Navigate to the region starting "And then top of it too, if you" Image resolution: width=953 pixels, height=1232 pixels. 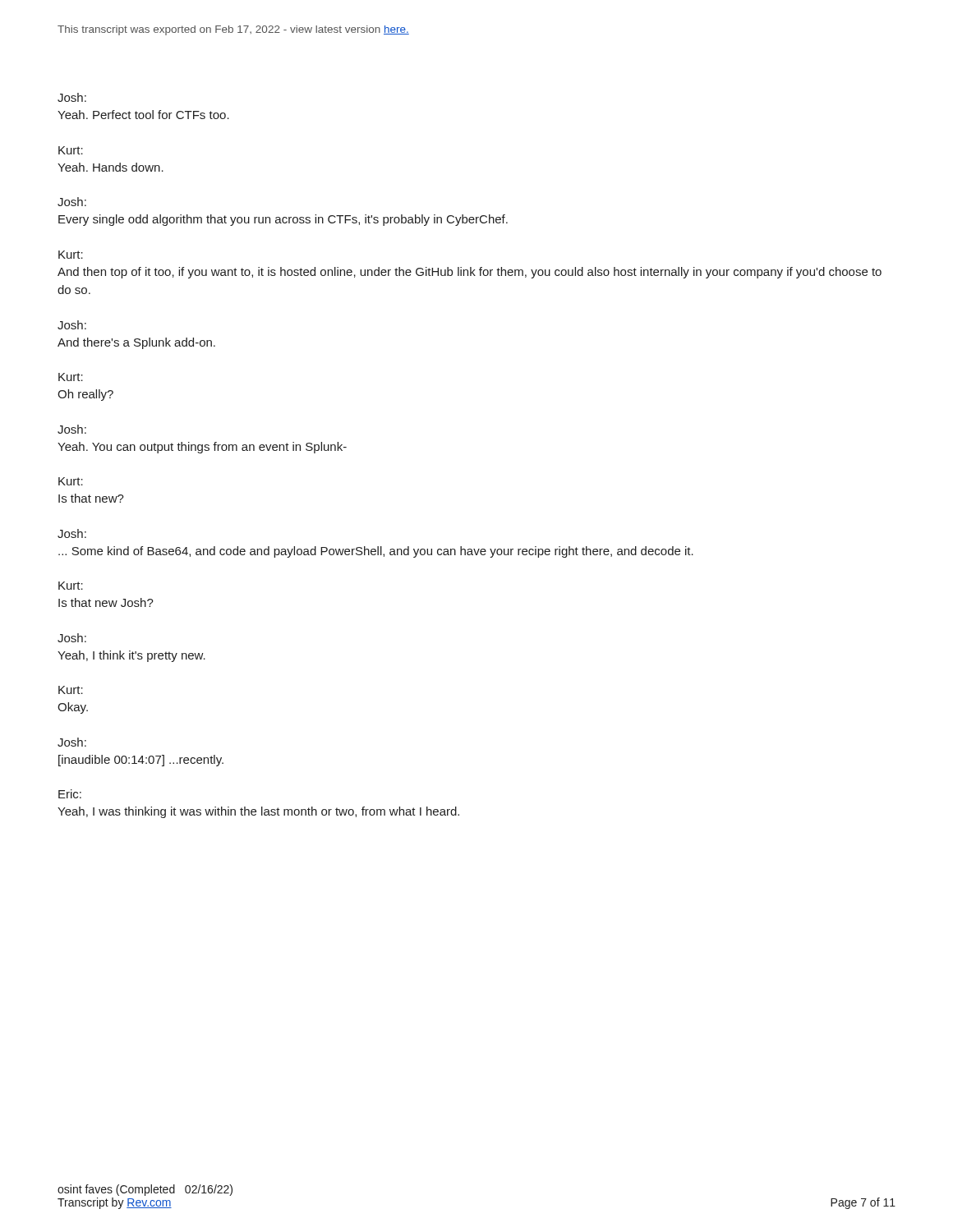pyautogui.click(x=470, y=280)
